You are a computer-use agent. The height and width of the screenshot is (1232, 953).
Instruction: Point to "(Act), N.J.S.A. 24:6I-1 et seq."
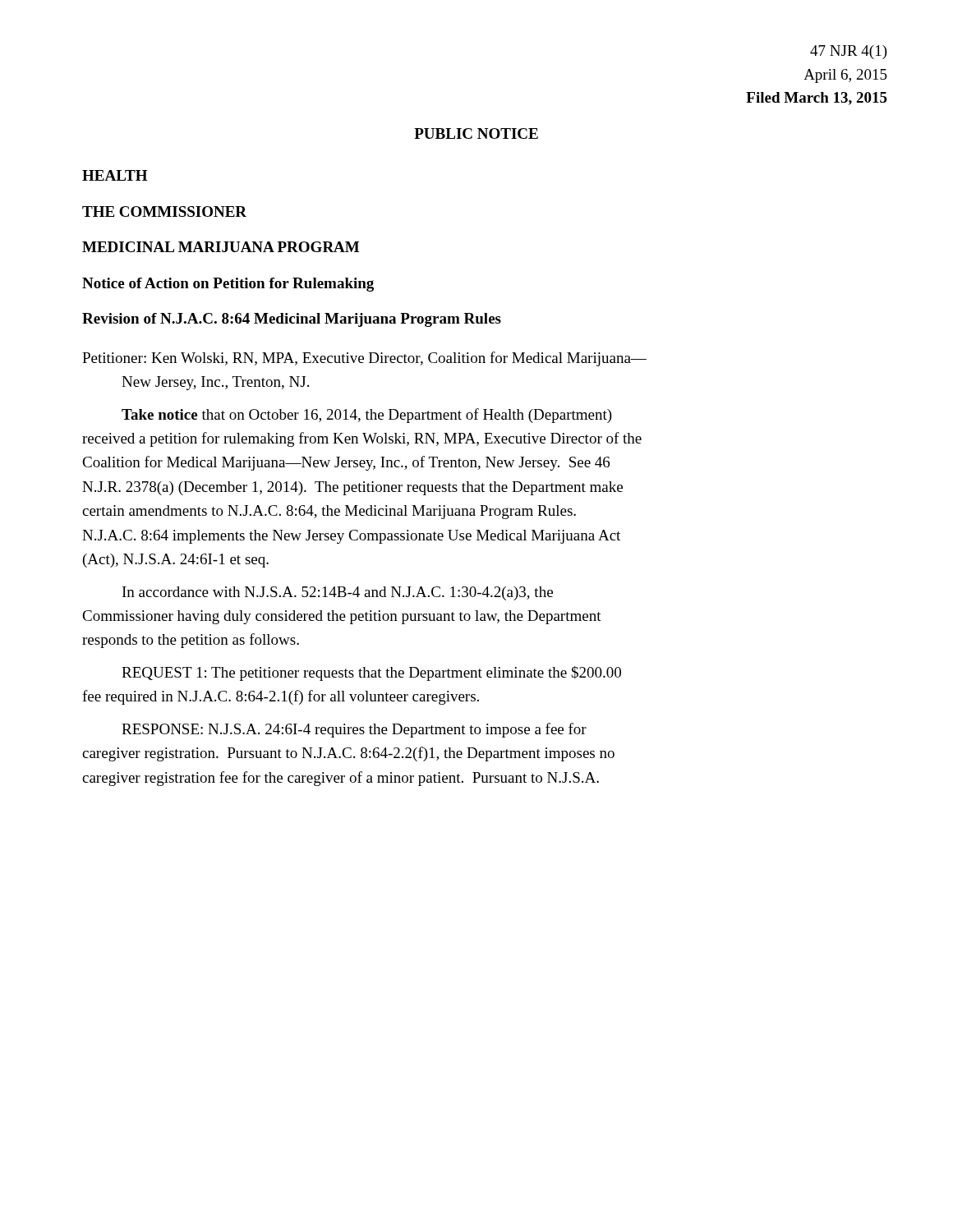176,559
